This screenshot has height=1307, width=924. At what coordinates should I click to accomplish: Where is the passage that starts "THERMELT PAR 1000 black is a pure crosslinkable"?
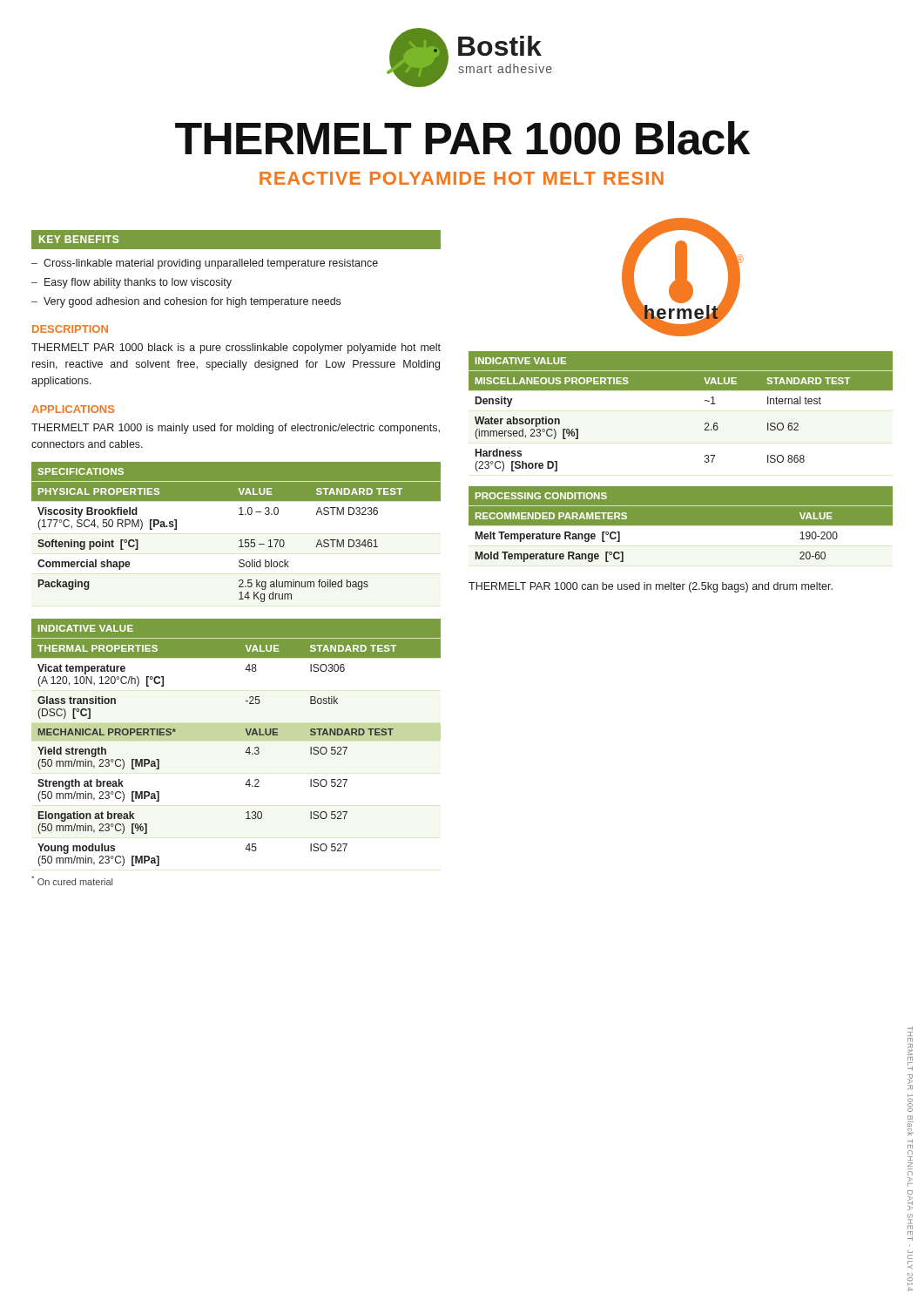point(236,364)
